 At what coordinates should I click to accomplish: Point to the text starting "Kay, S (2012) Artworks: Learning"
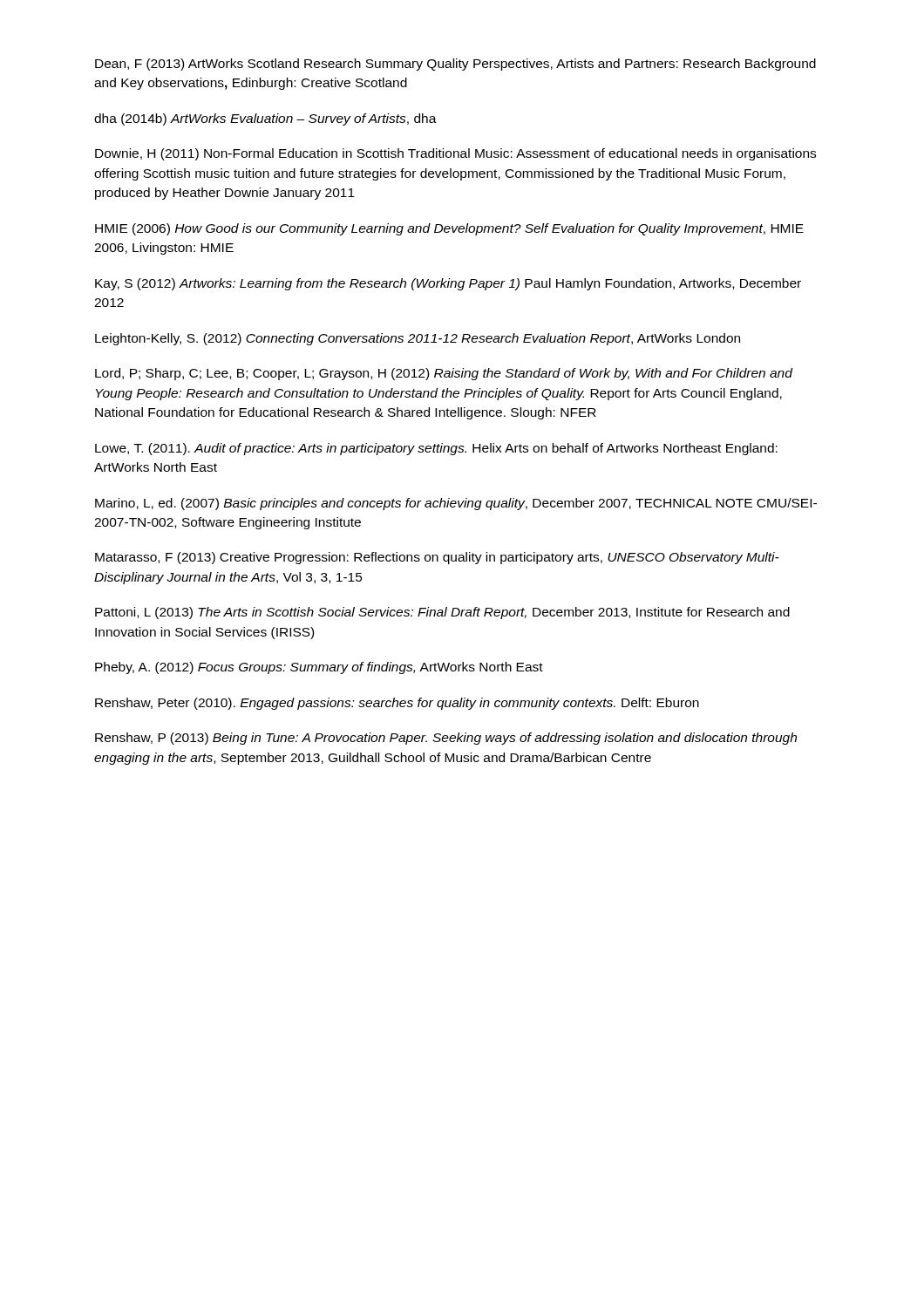pyautogui.click(x=448, y=293)
